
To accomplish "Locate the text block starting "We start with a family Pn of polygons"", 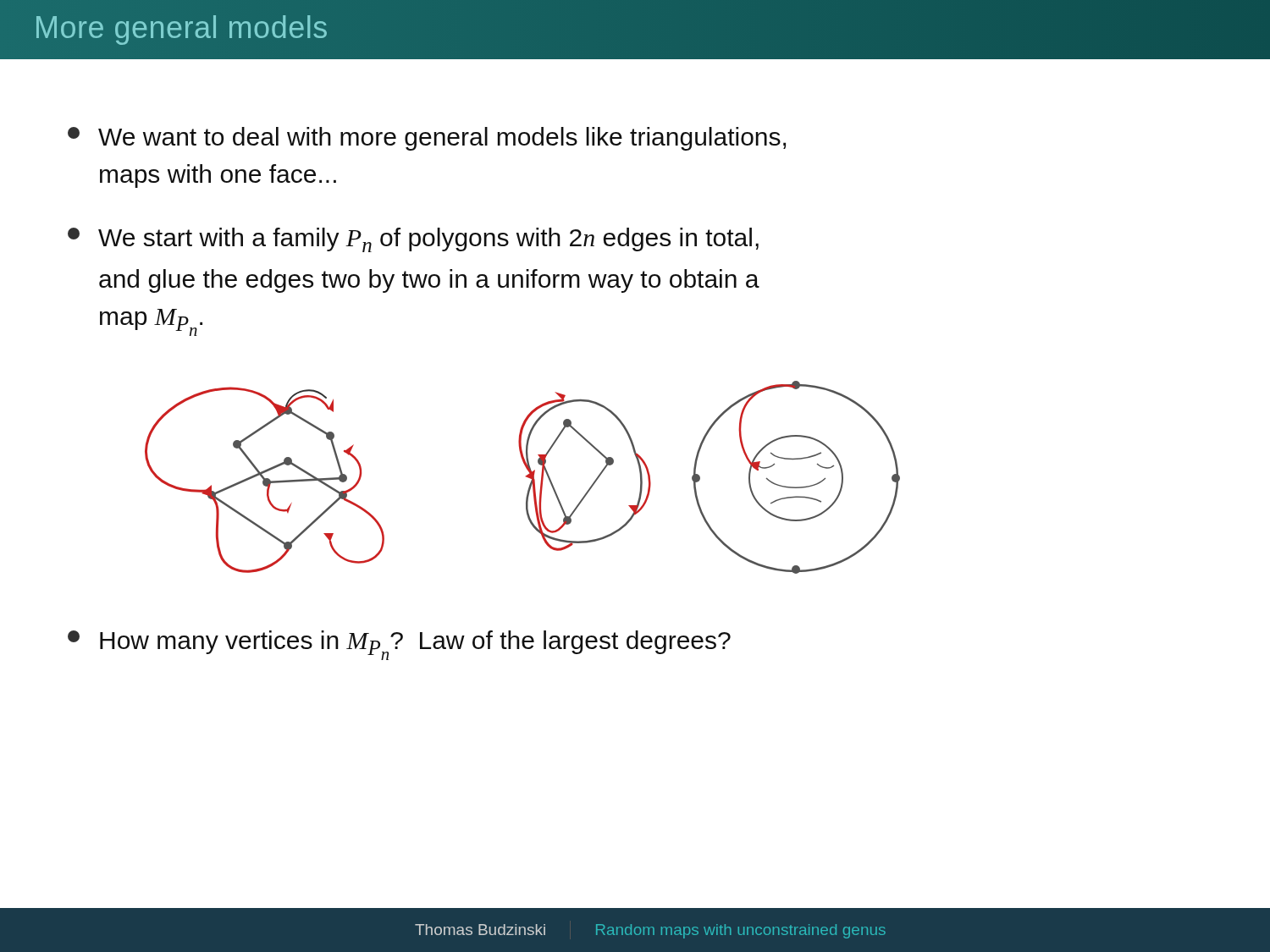I will (x=414, y=281).
